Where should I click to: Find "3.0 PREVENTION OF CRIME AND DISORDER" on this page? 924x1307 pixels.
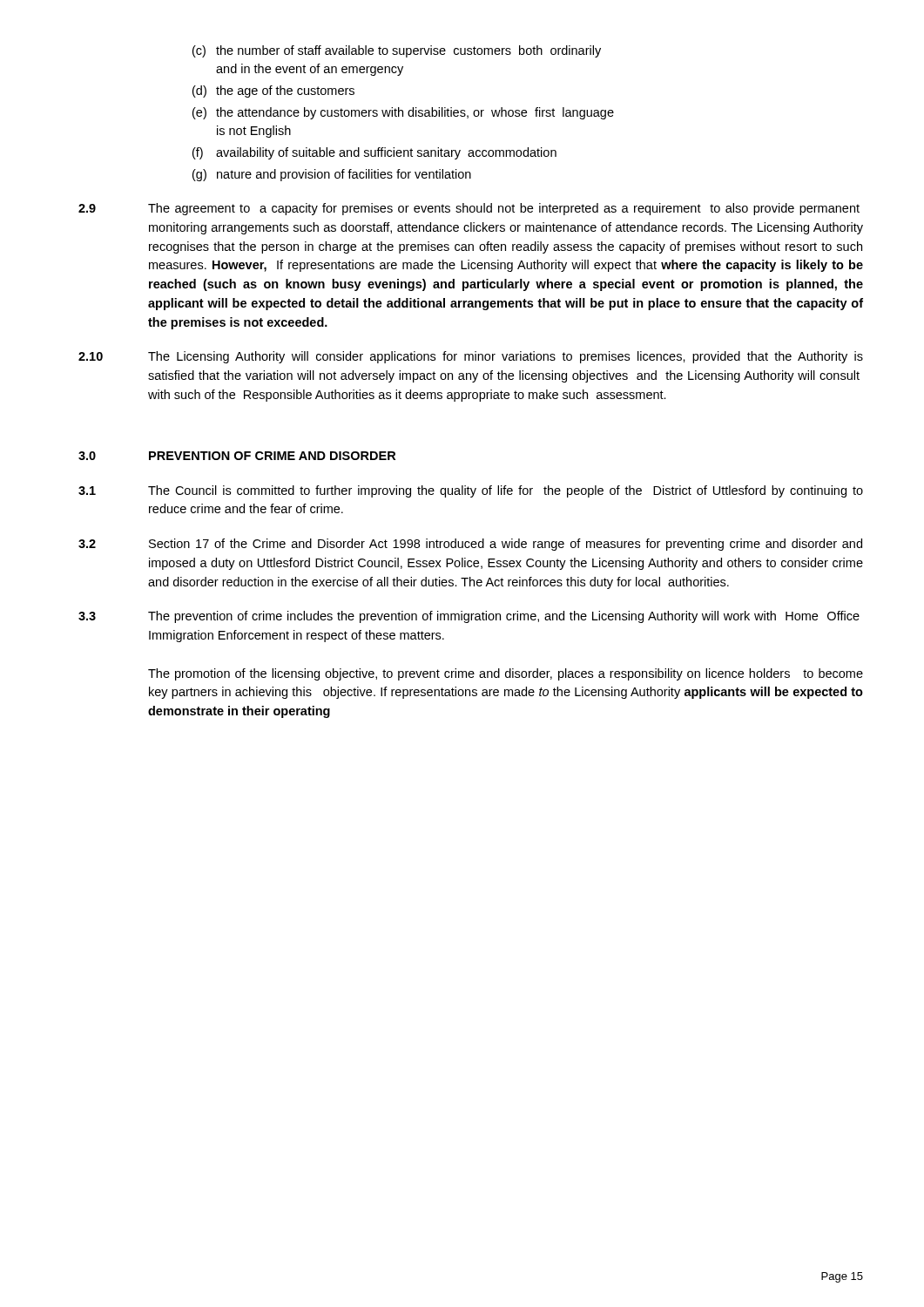[237, 455]
